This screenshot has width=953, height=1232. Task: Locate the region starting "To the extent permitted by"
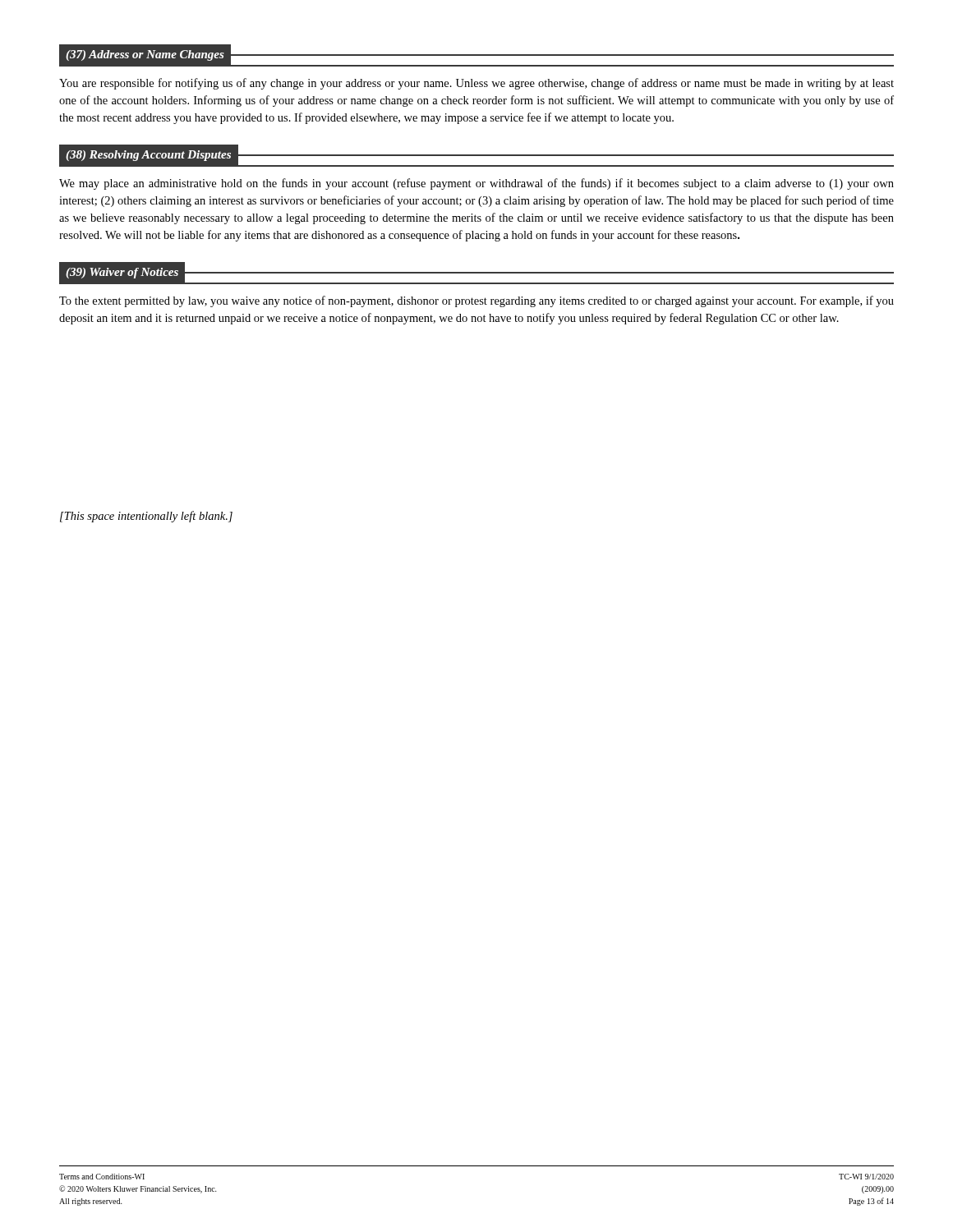(476, 310)
